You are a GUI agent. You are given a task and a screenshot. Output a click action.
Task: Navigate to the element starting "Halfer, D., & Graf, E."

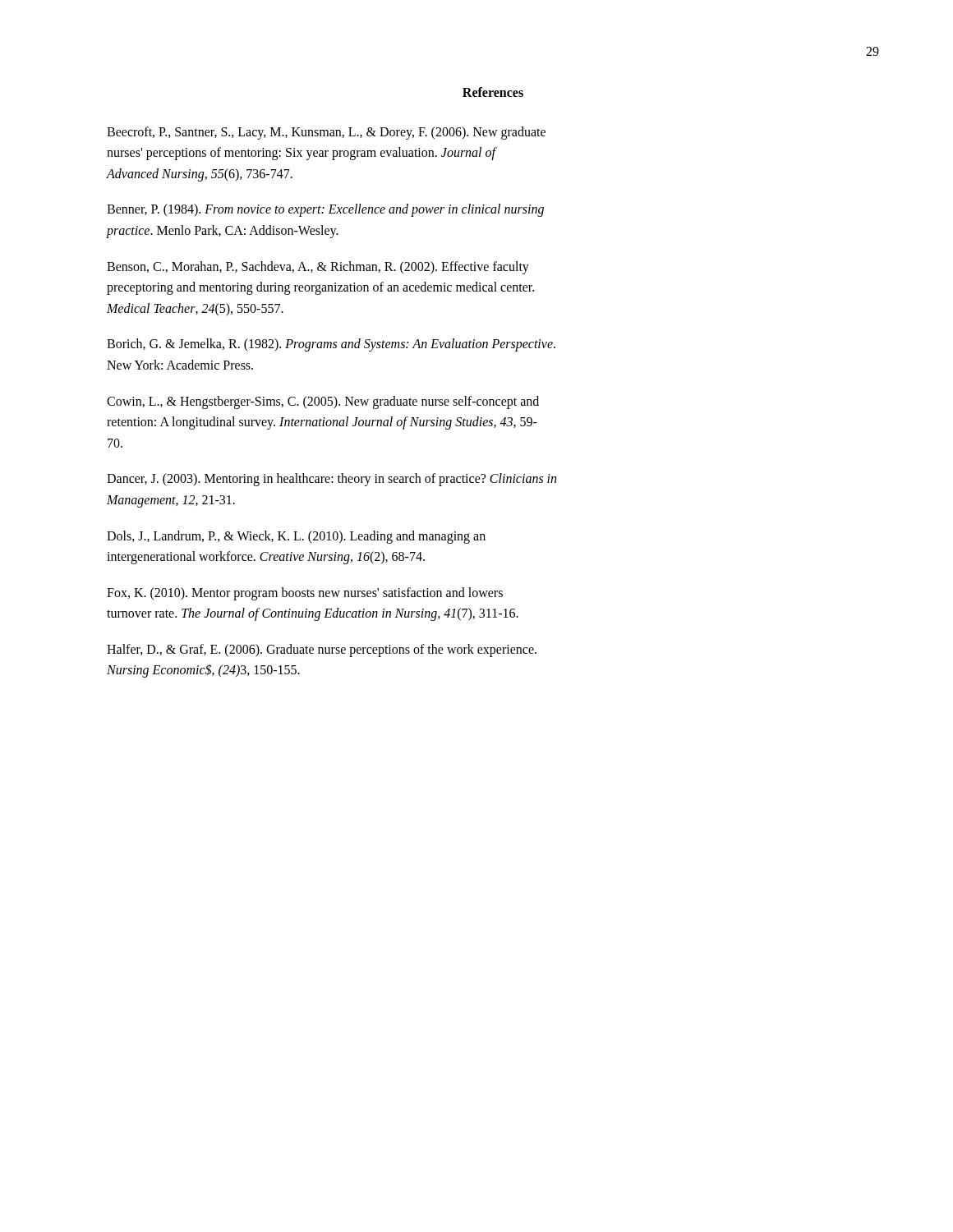click(x=493, y=660)
